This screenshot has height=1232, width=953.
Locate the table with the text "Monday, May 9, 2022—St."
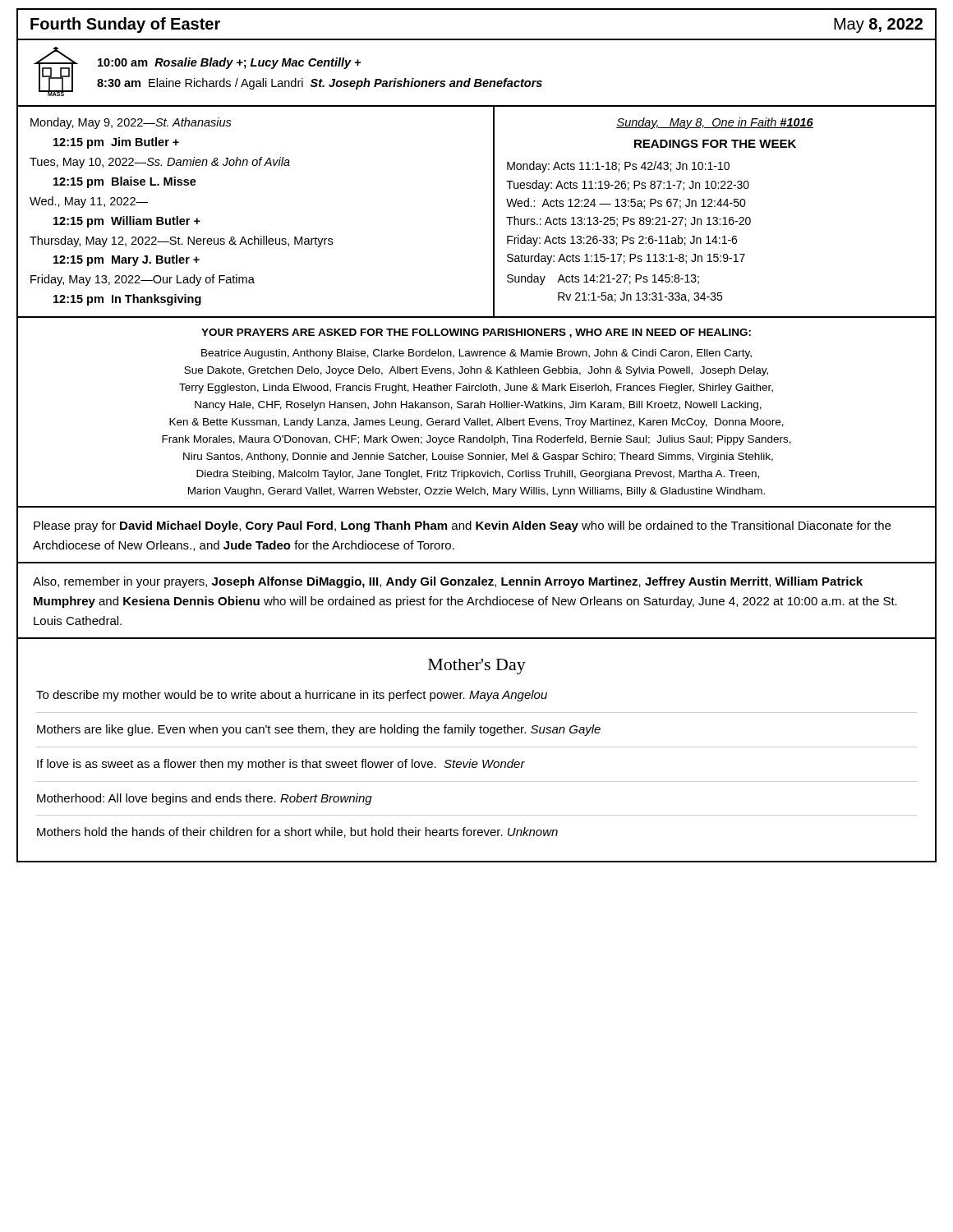(x=256, y=212)
